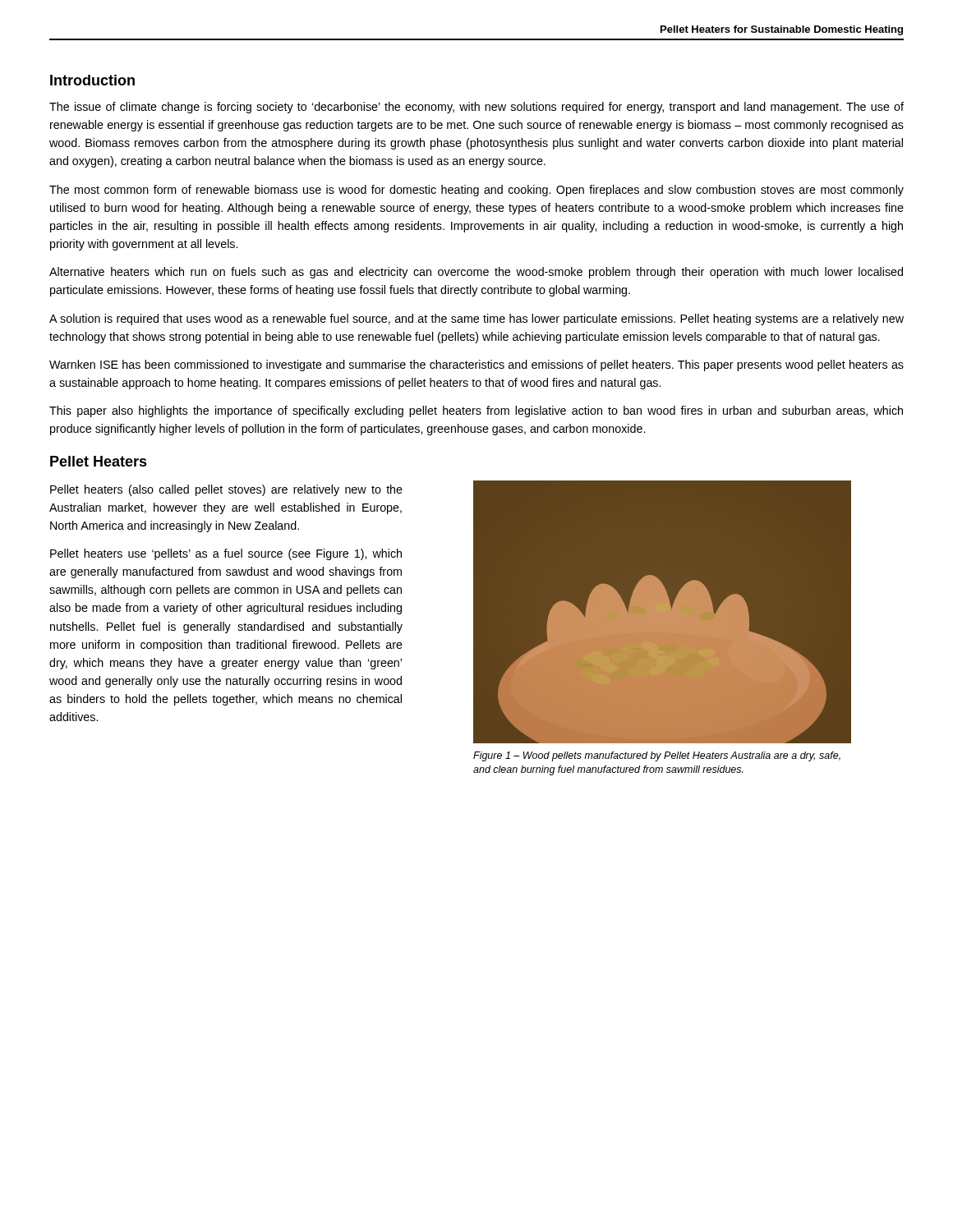Click on the text block starting "Alternative heaters which"

coord(476,281)
